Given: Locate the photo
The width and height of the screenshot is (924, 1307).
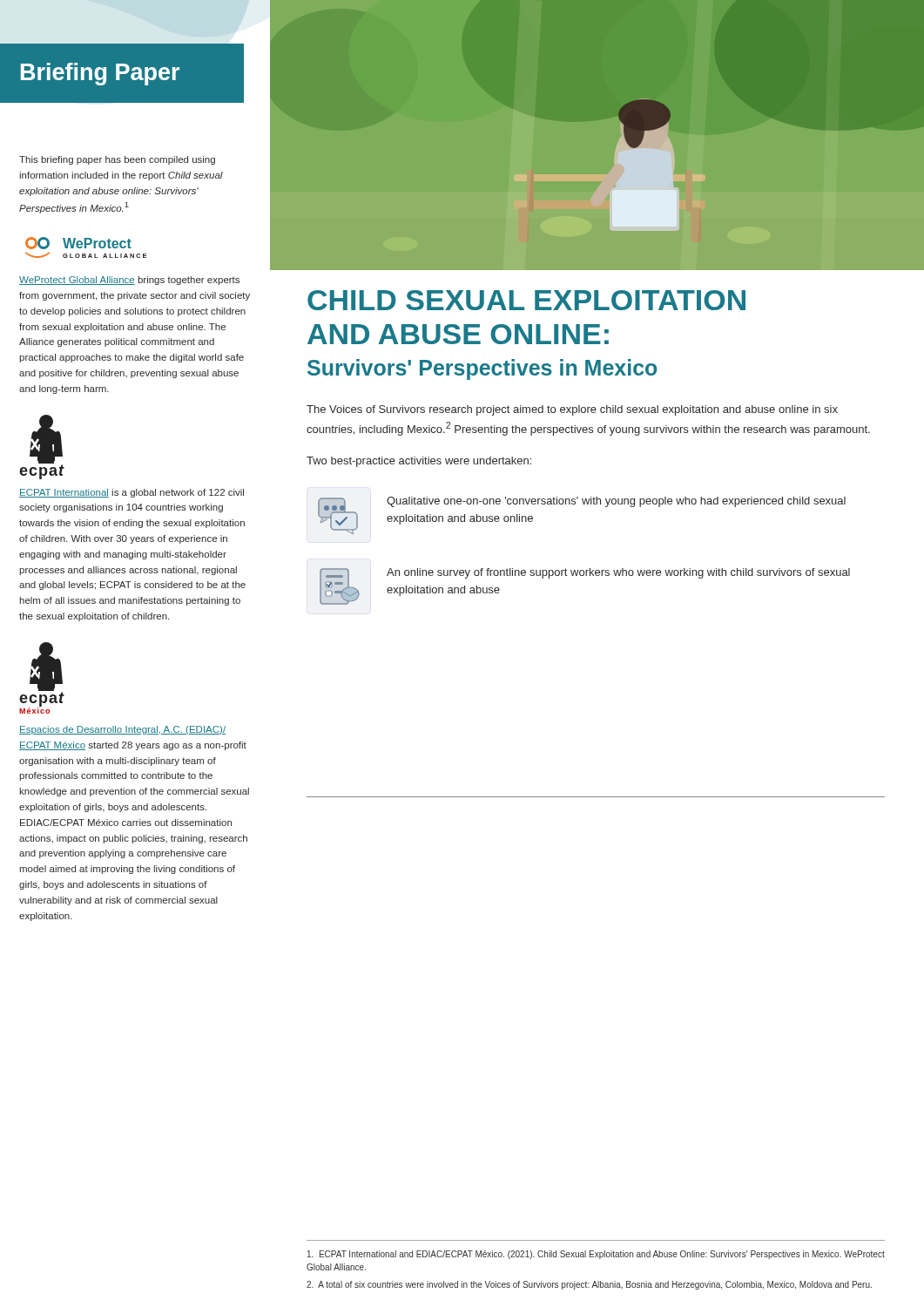Looking at the screenshot, I should [x=597, y=135].
